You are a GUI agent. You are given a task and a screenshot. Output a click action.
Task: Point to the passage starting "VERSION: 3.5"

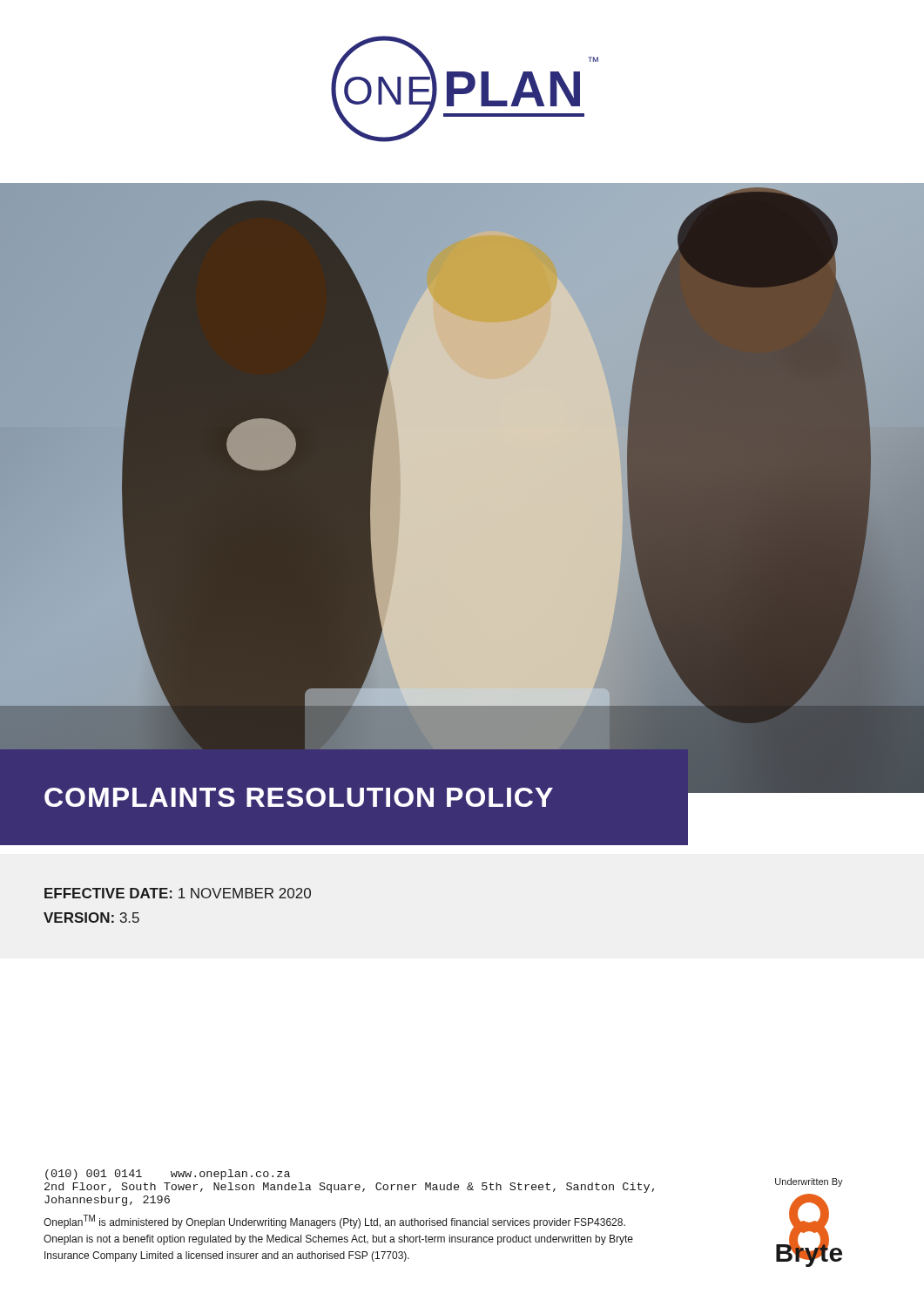coord(92,918)
